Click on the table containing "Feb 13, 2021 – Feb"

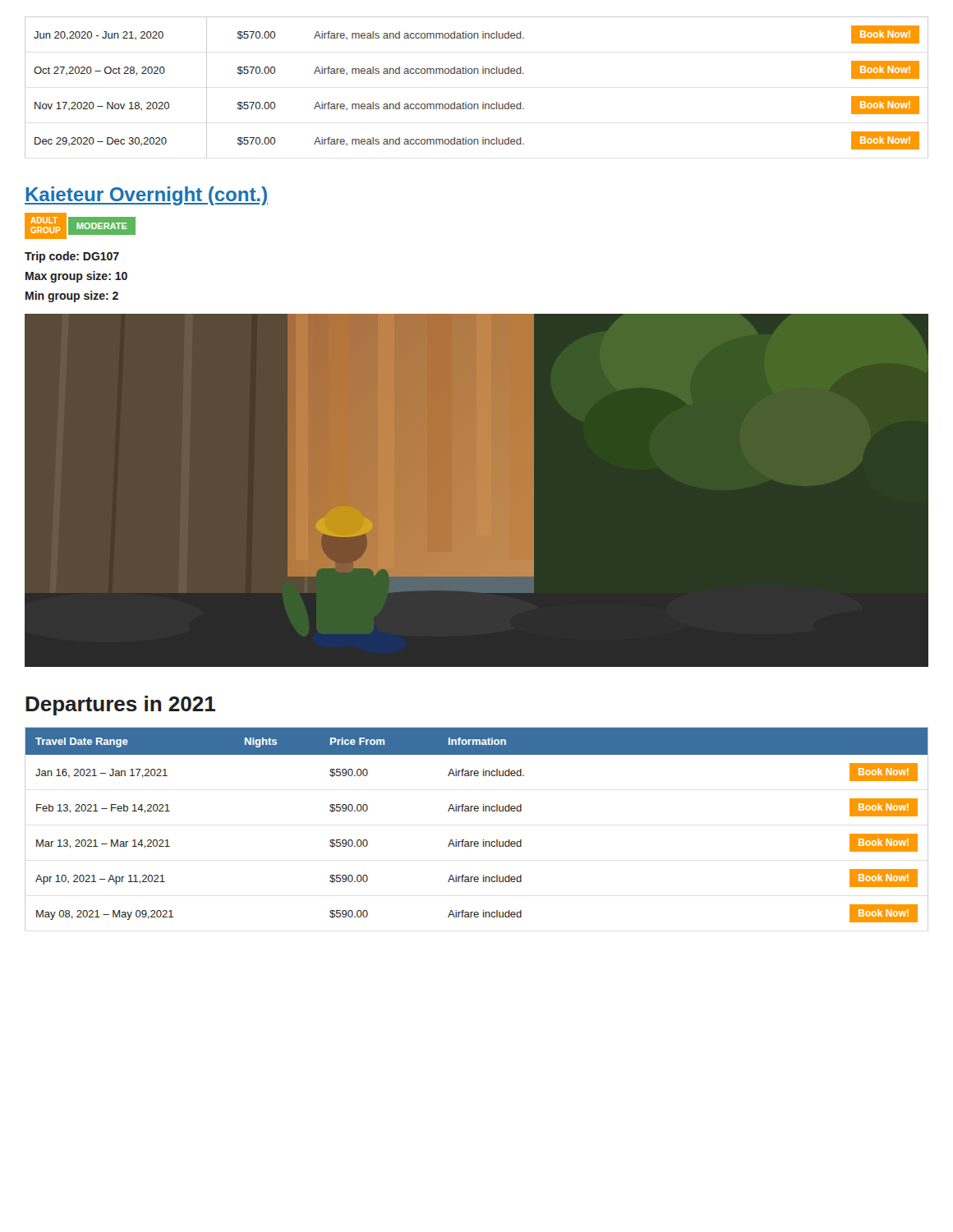[476, 830]
